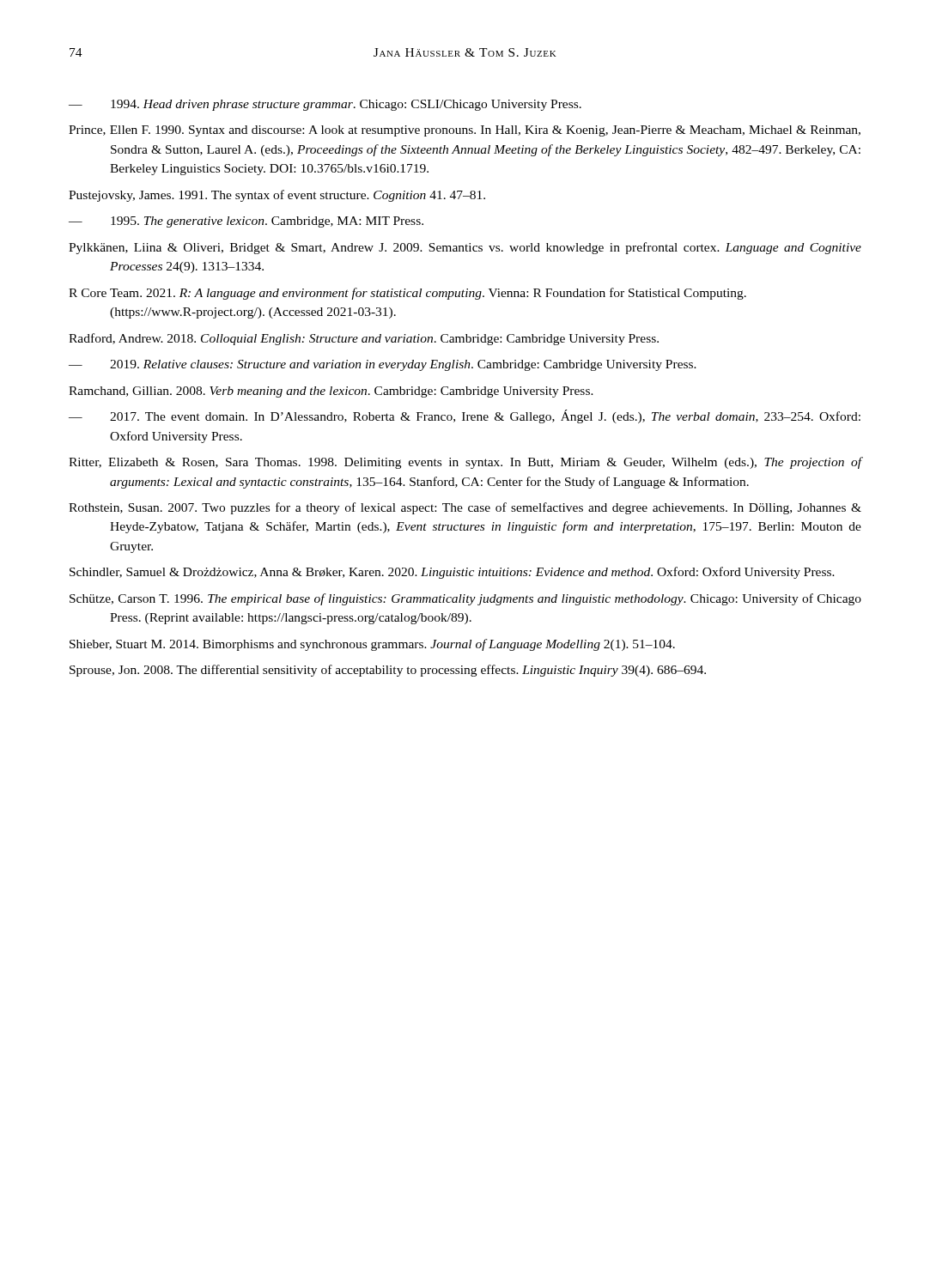930x1288 pixels.
Task: Select the block starting "Prince, Ellen F. 1990. Syntax and discourse: A"
Action: 465,149
